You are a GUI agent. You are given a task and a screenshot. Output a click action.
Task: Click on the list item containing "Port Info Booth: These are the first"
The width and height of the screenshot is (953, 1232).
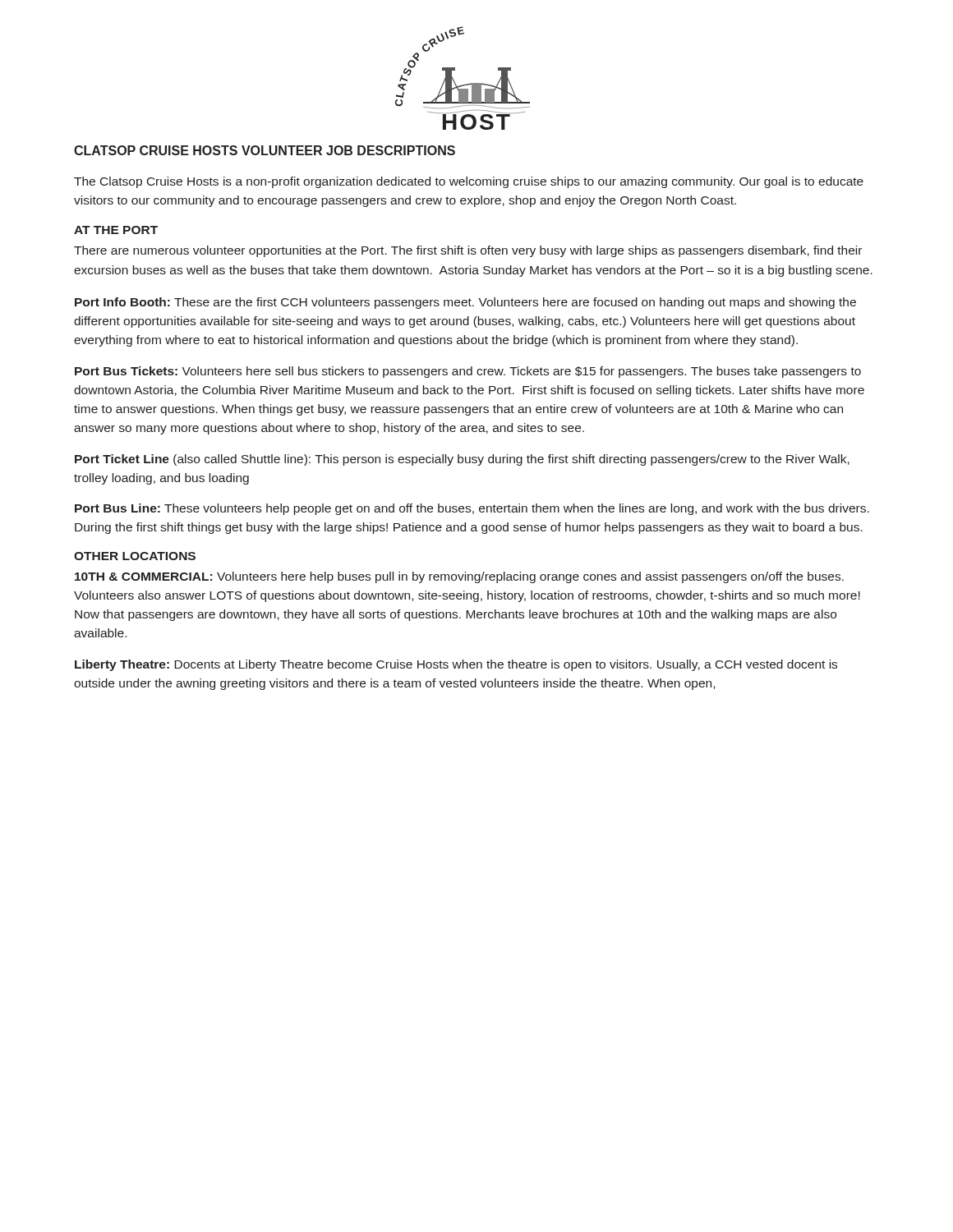pos(465,321)
